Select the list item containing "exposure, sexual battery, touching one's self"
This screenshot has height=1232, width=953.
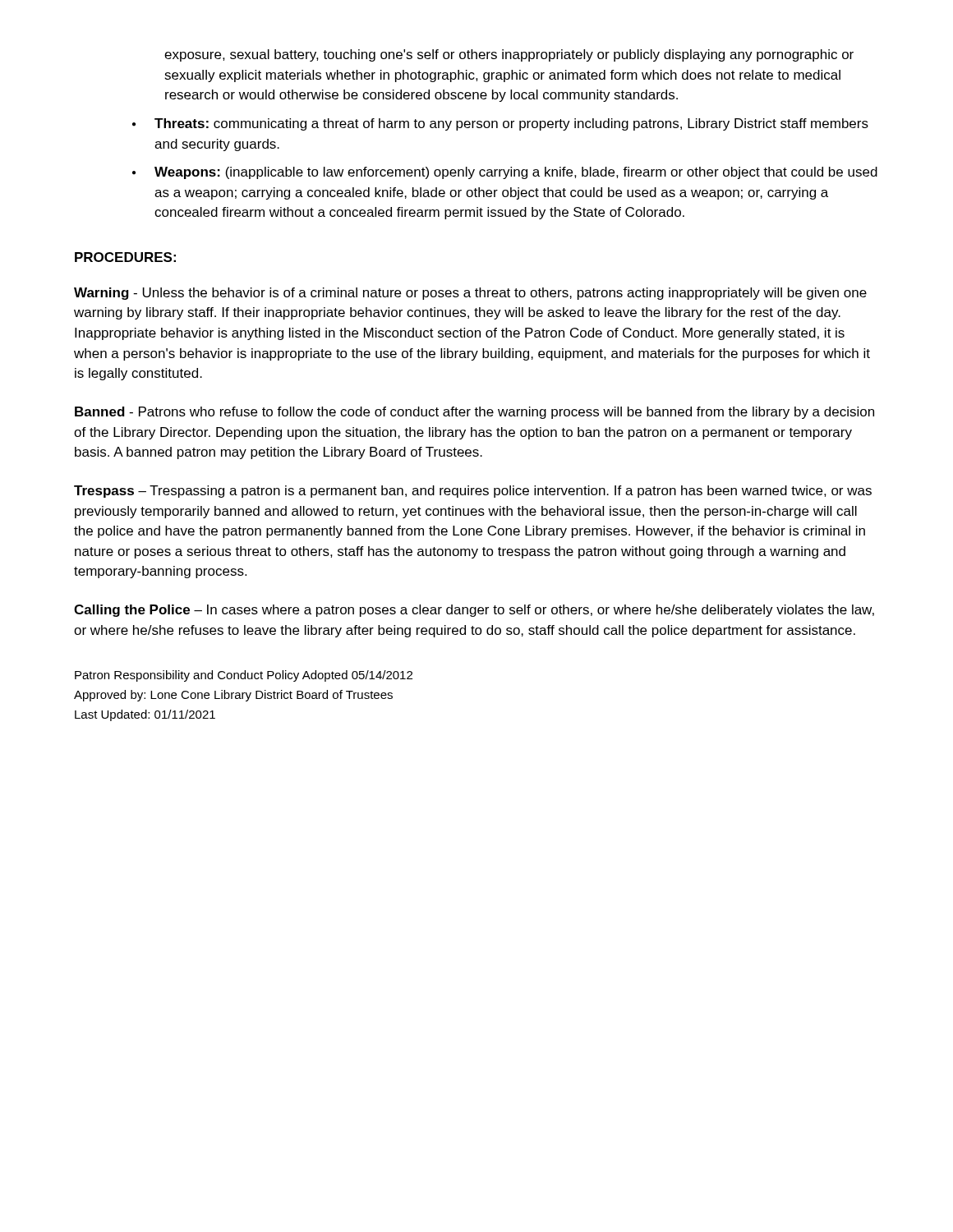pos(509,75)
